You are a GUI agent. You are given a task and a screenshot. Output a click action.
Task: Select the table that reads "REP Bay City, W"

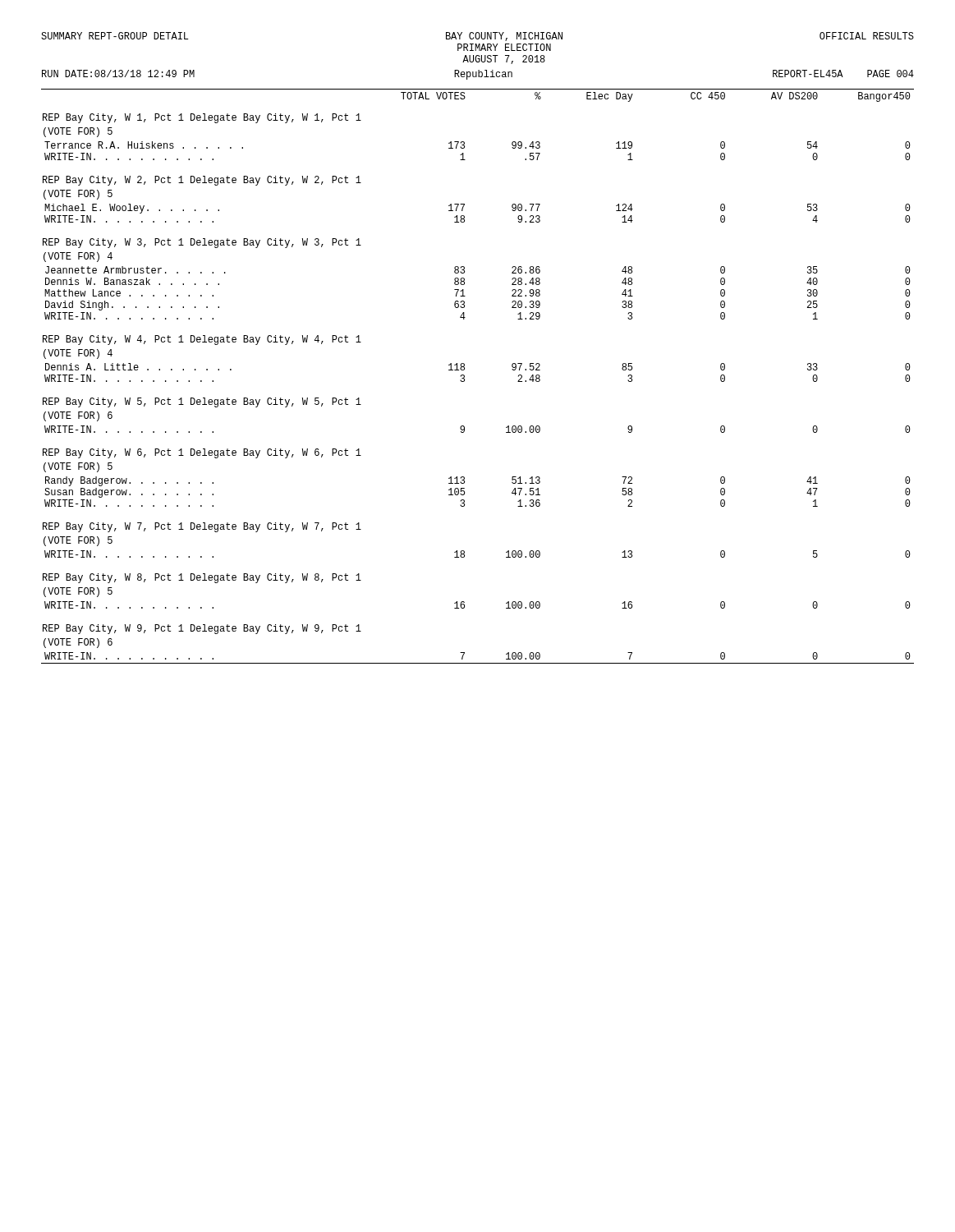[478, 376]
